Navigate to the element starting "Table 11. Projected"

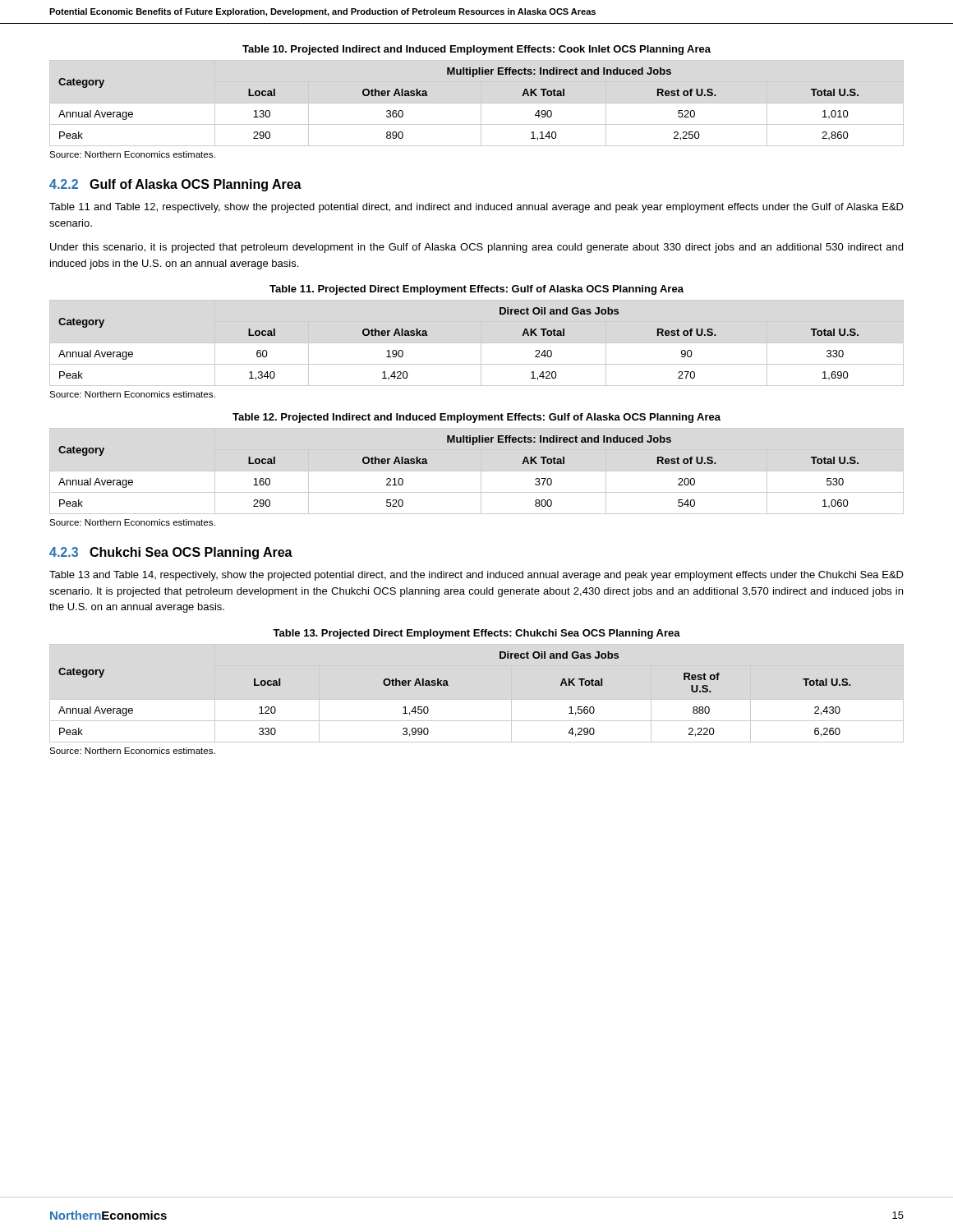coord(476,289)
